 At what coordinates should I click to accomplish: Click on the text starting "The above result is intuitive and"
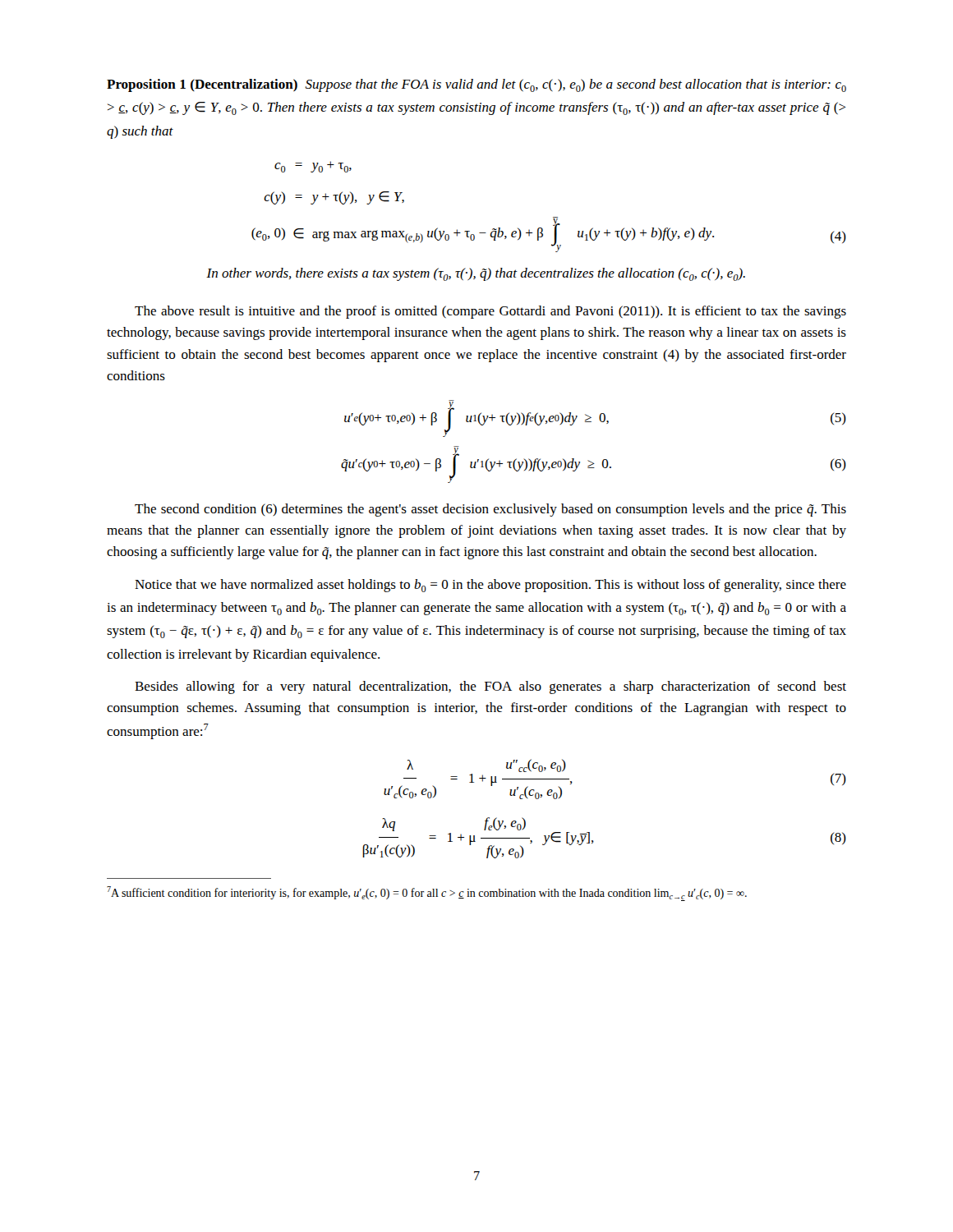coord(476,344)
